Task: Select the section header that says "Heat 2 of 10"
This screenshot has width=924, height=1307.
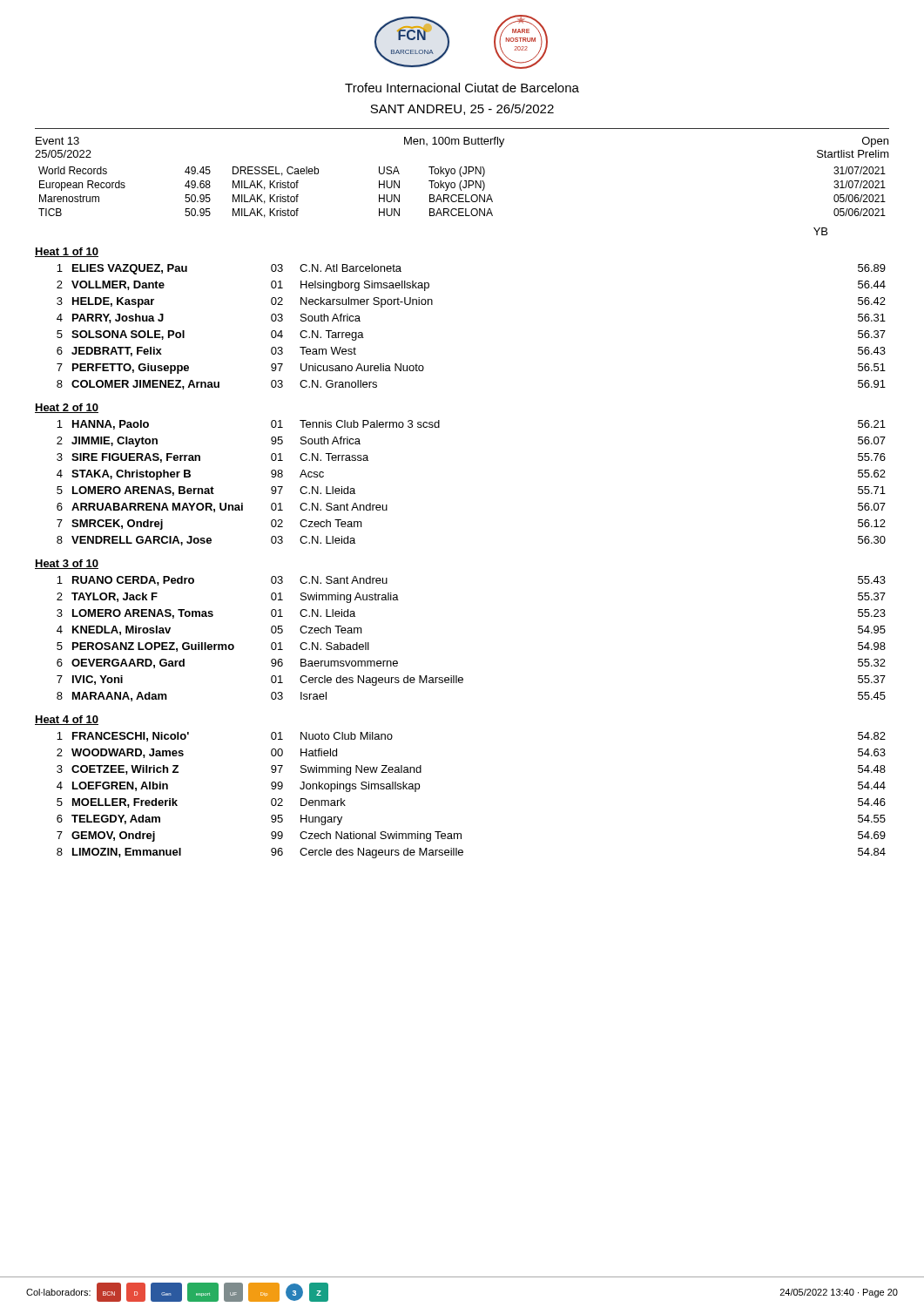Action: 67,407
